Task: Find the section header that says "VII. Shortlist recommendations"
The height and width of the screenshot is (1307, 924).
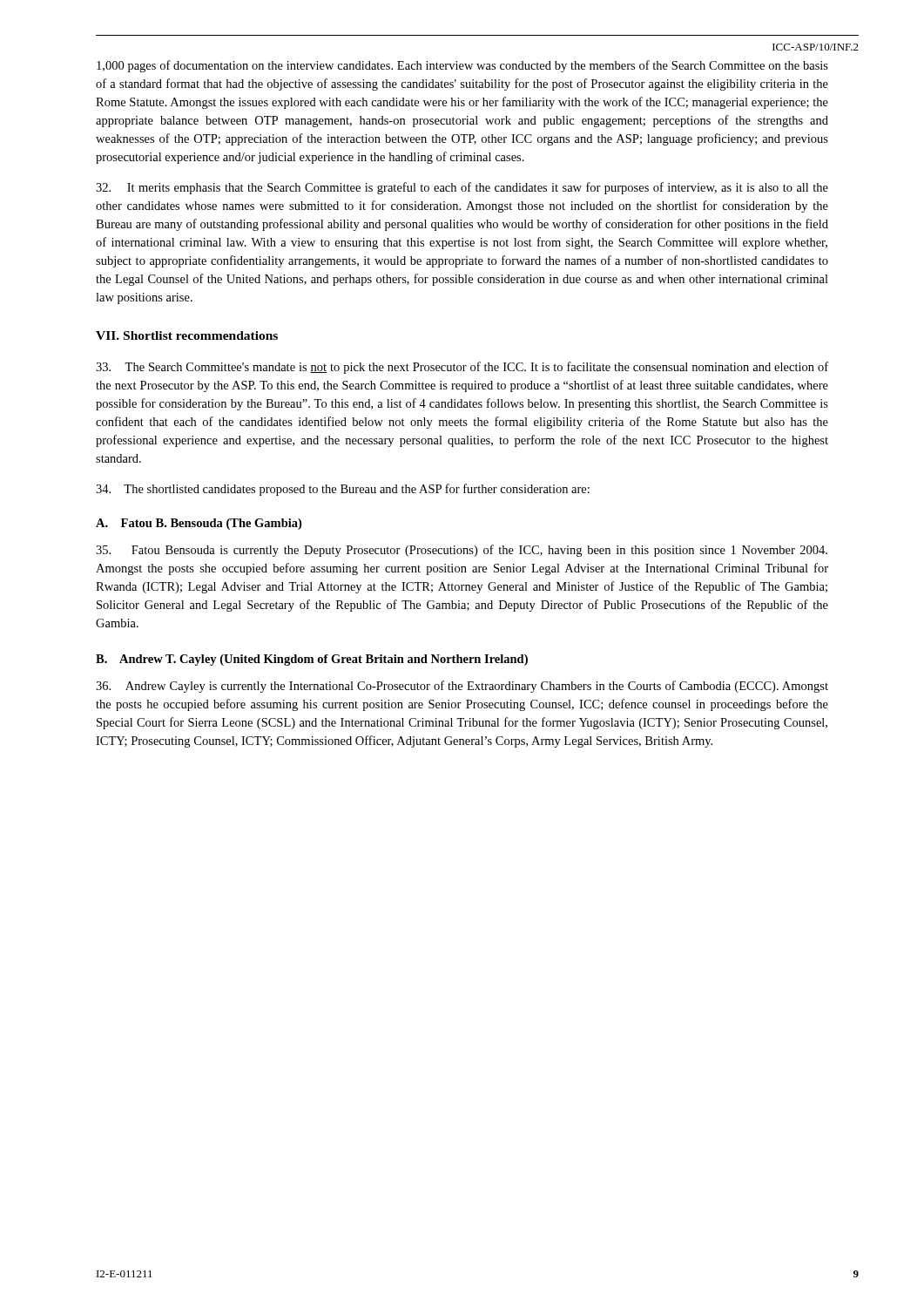Action: click(187, 335)
